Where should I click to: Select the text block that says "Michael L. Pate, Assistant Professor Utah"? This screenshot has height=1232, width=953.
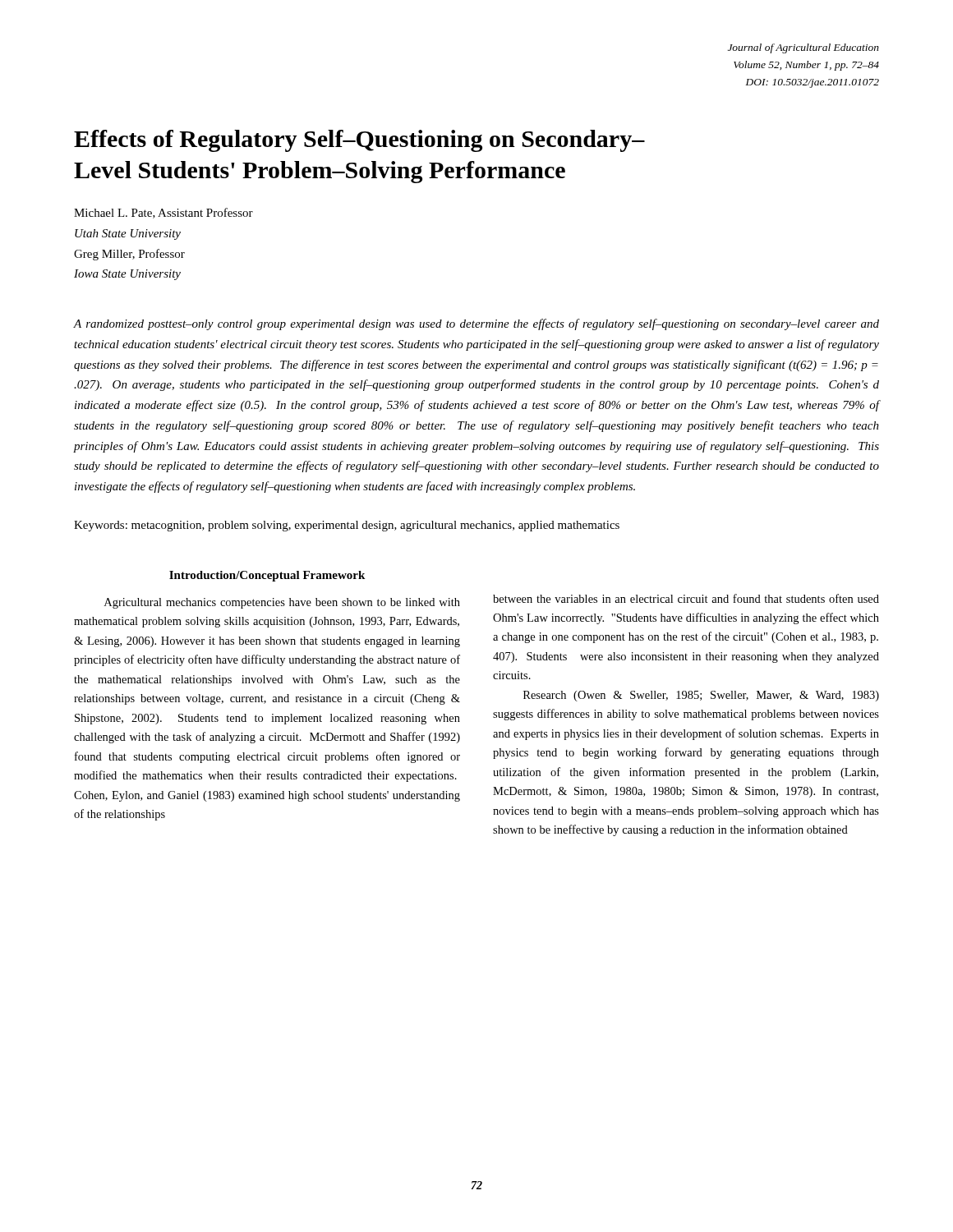[163, 243]
